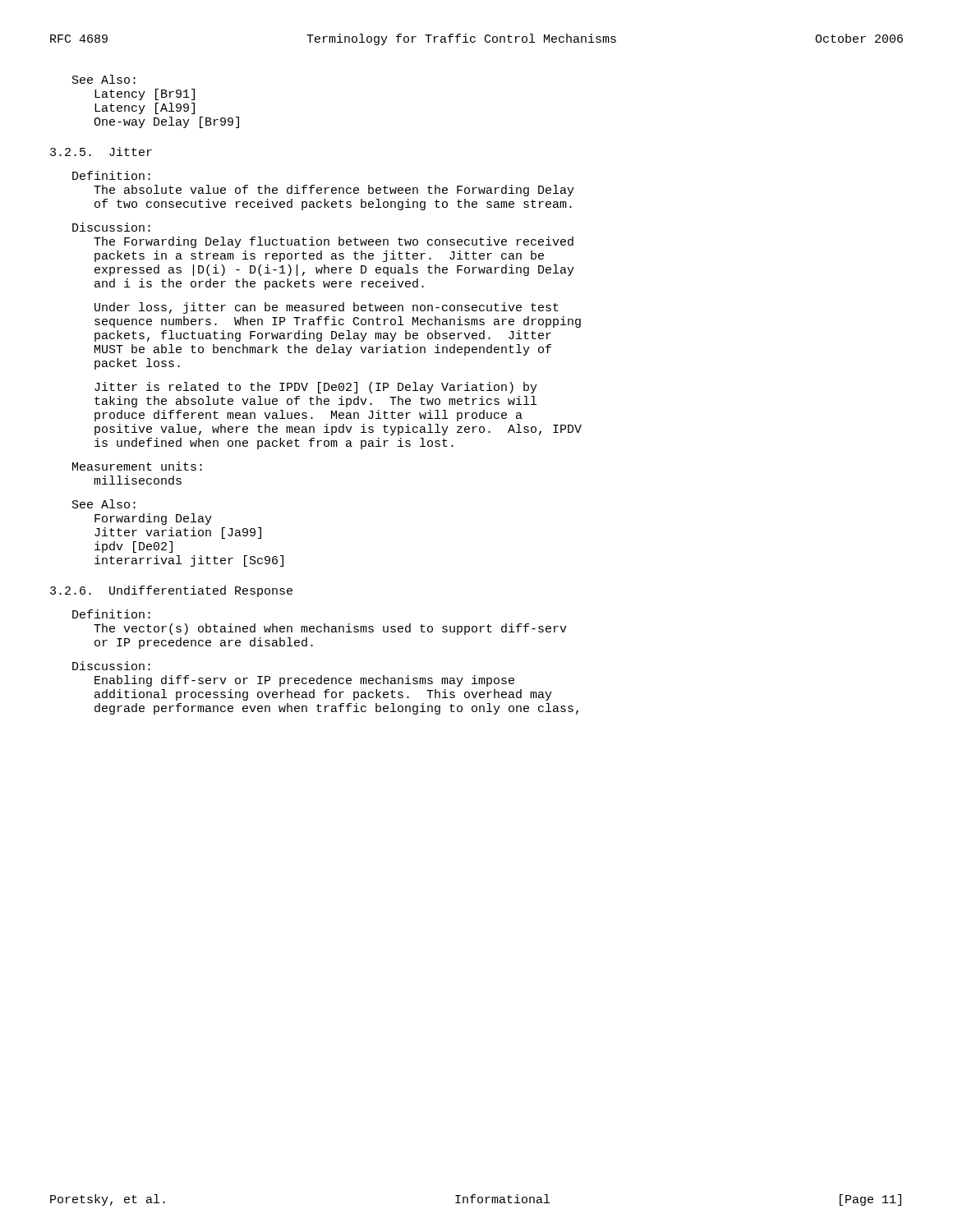The height and width of the screenshot is (1232, 953).
Task: Click the passage that begins "Discussion: Enabling diff-serv or IP precedence mechanisms"
Action: (476, 688)
